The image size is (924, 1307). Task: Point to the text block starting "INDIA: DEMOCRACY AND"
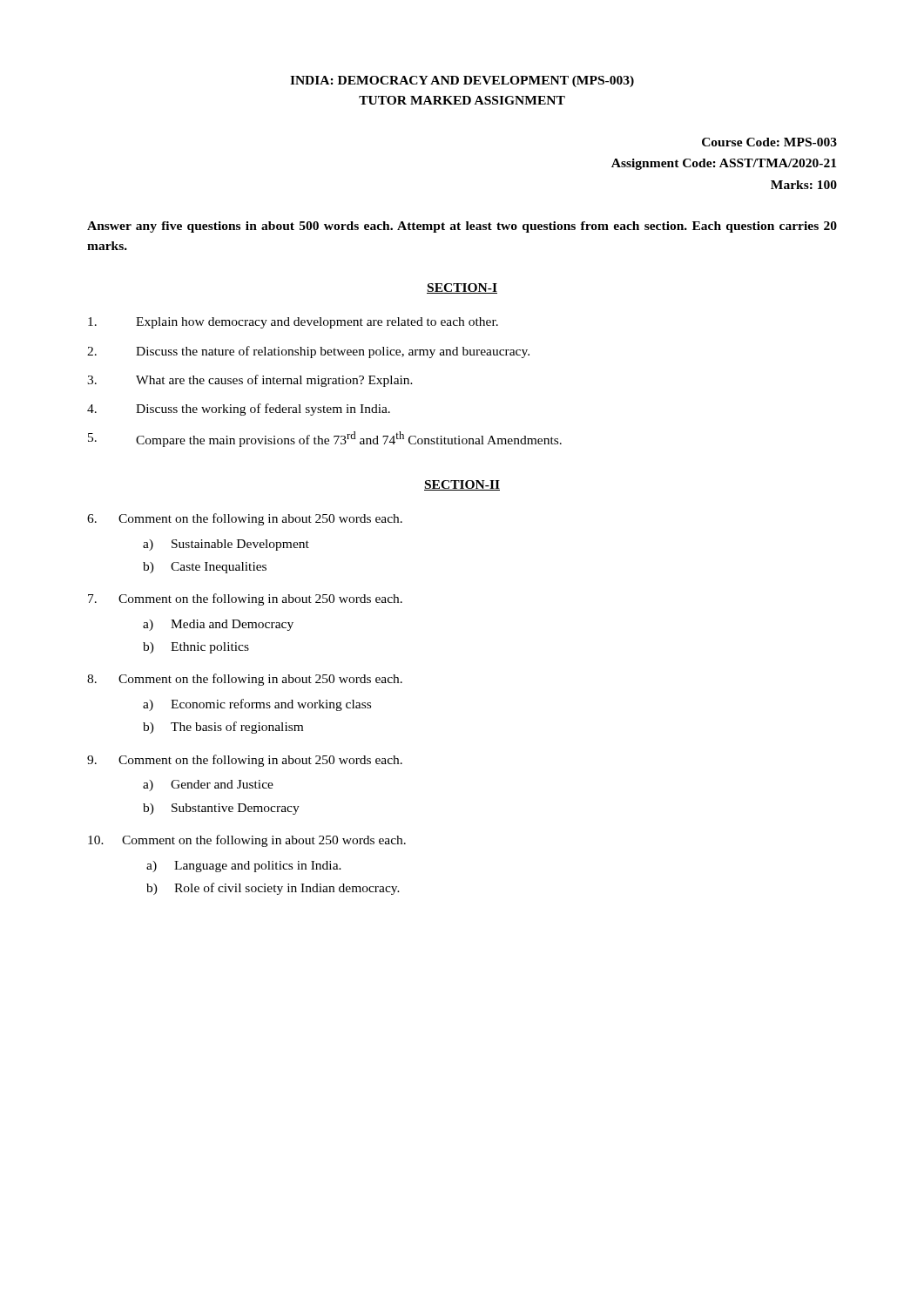click(x=462, y=90)
